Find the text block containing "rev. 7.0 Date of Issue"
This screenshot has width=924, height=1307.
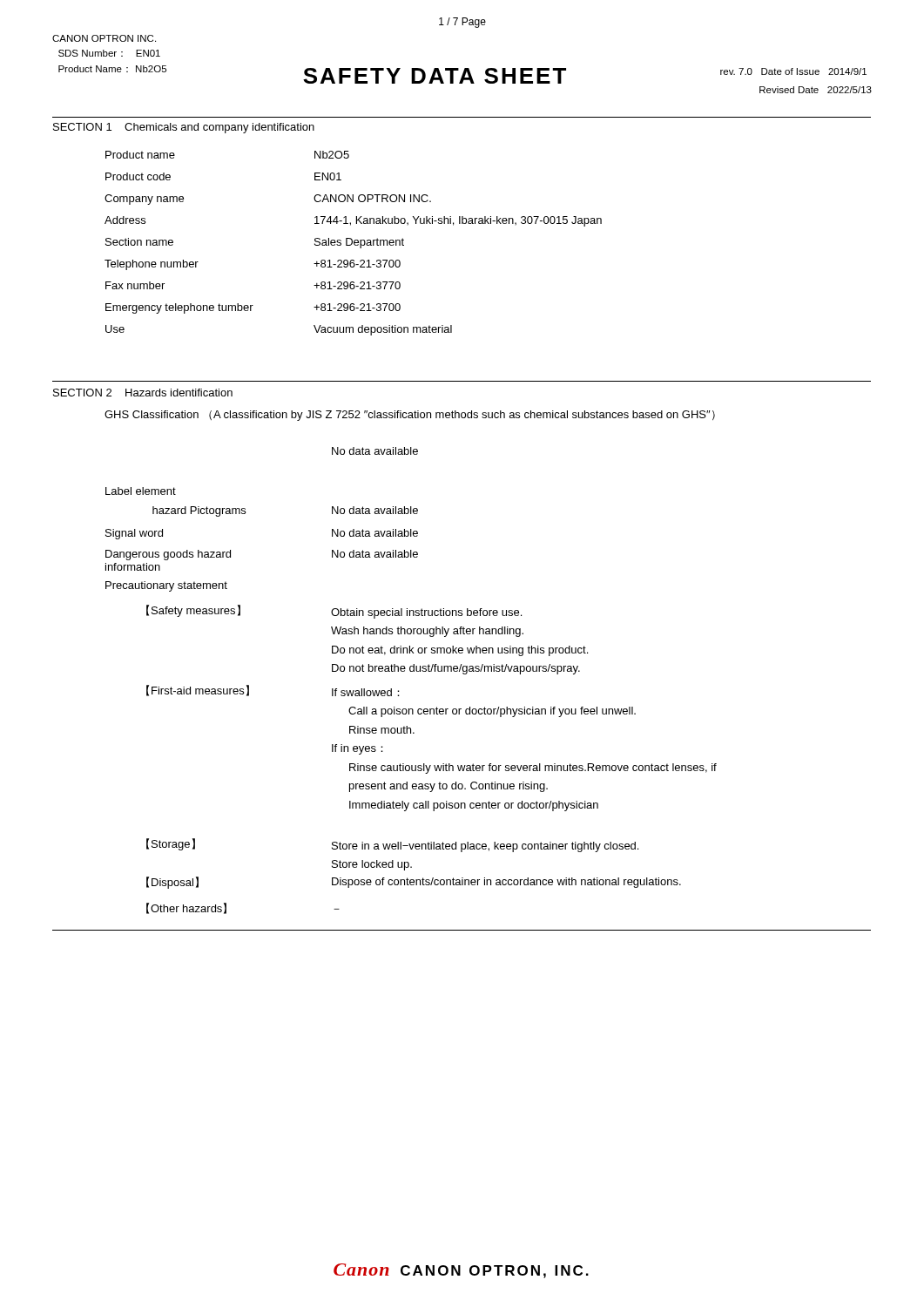(796, 81)
